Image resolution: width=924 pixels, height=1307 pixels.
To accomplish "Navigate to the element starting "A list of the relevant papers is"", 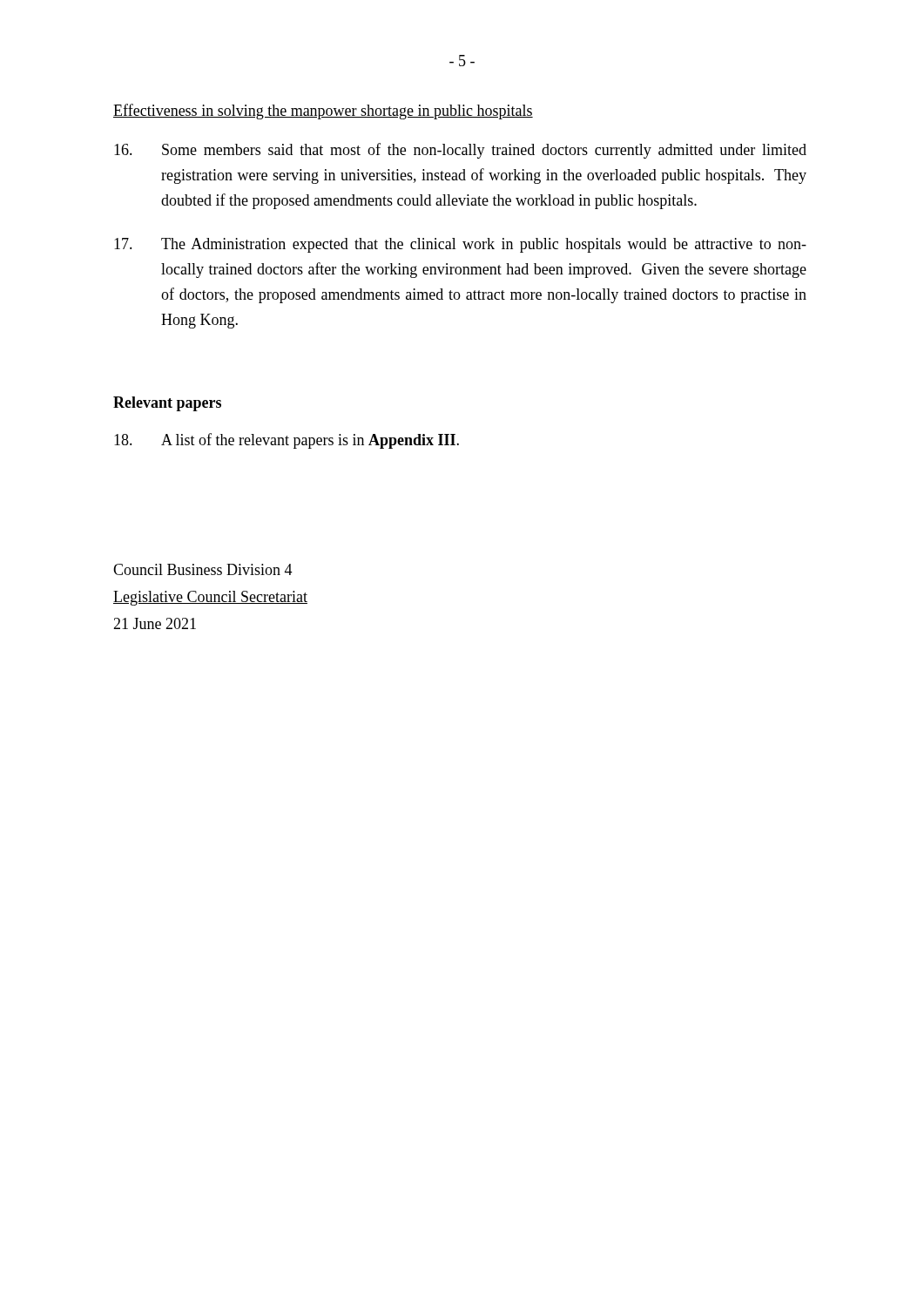I will pos(460,440).
